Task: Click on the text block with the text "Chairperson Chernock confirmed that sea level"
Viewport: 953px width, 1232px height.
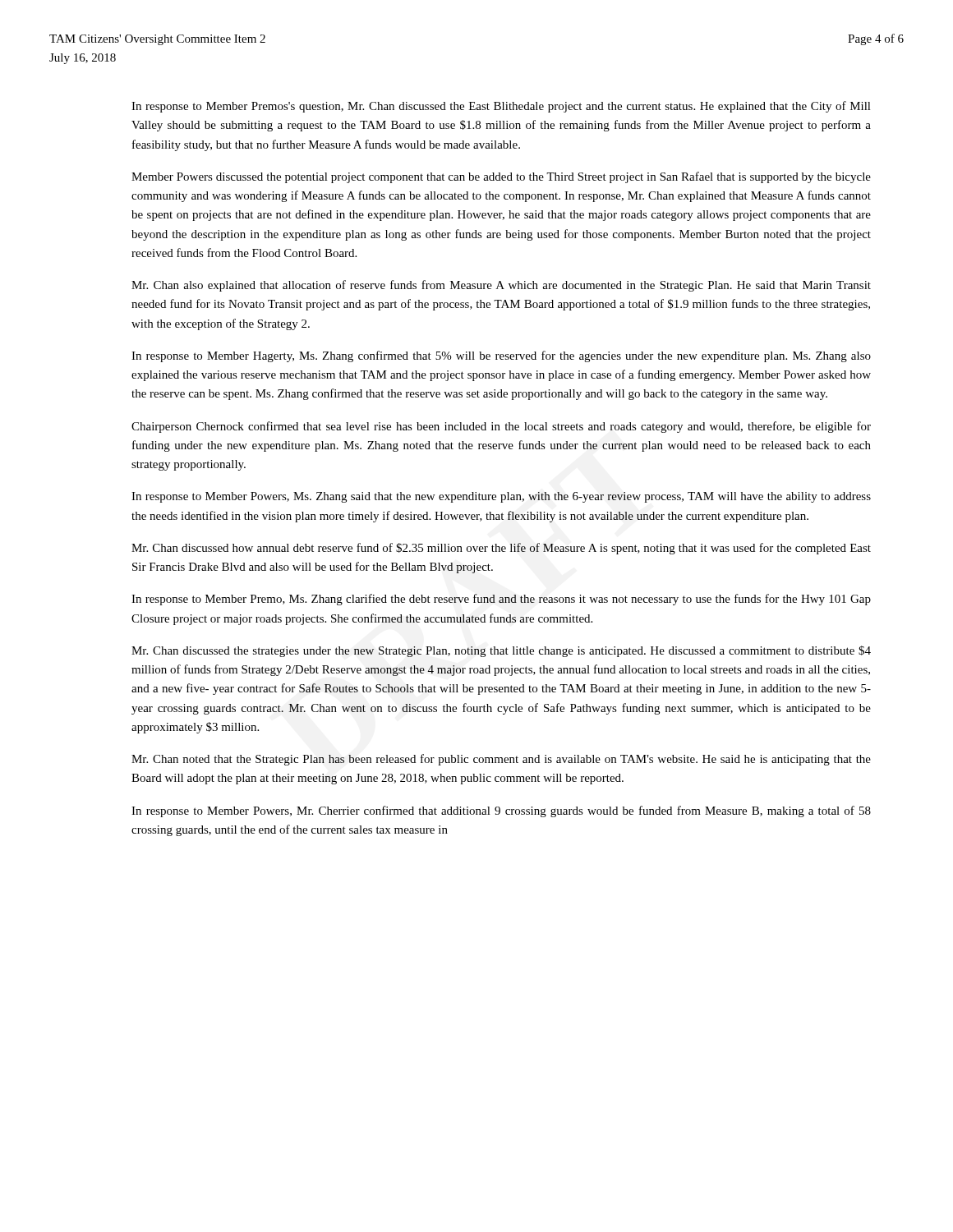Action: point(501,445)
